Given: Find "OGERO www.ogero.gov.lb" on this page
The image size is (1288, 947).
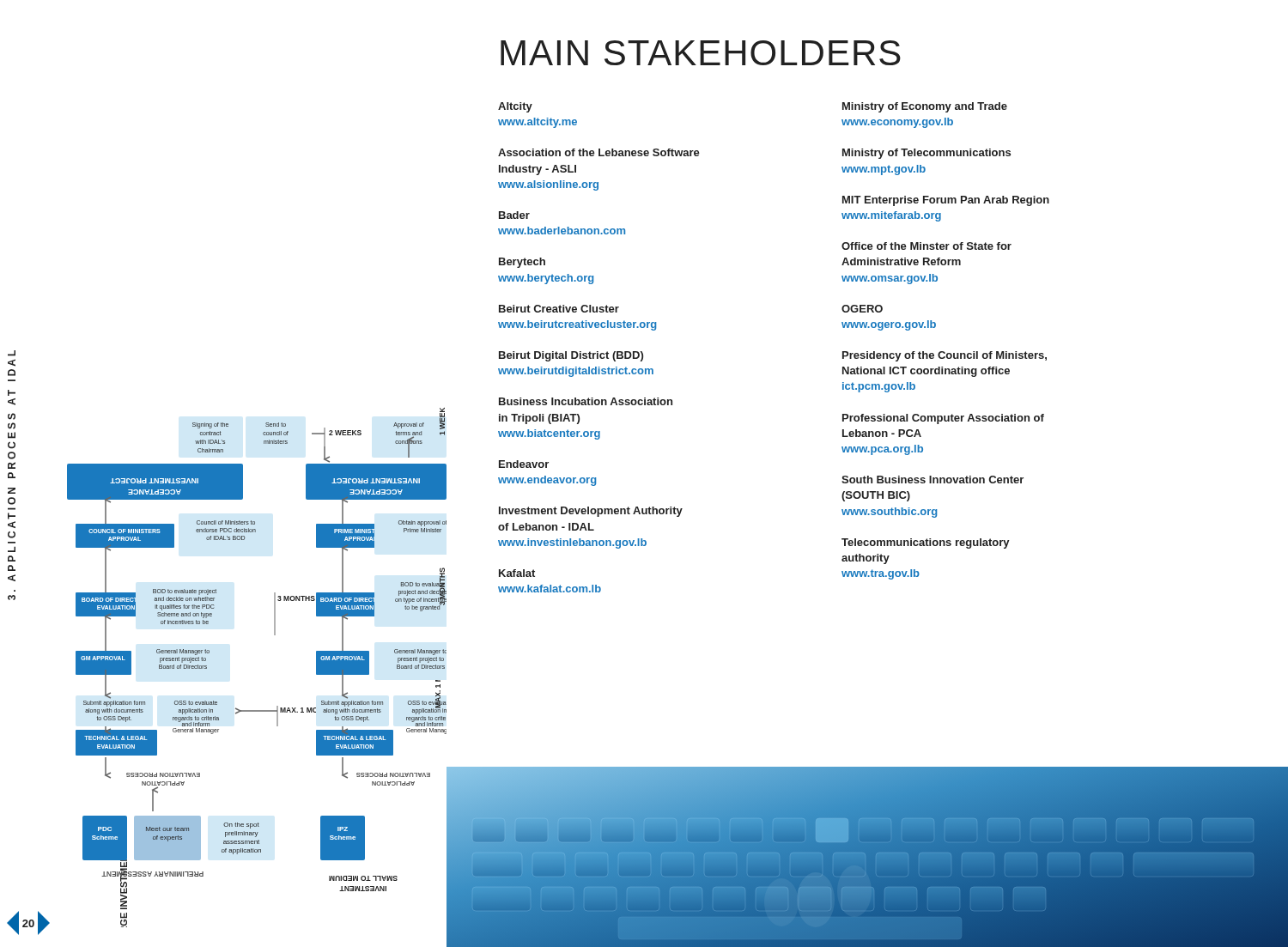Looking at the screenshot, I should coord(862,309).
